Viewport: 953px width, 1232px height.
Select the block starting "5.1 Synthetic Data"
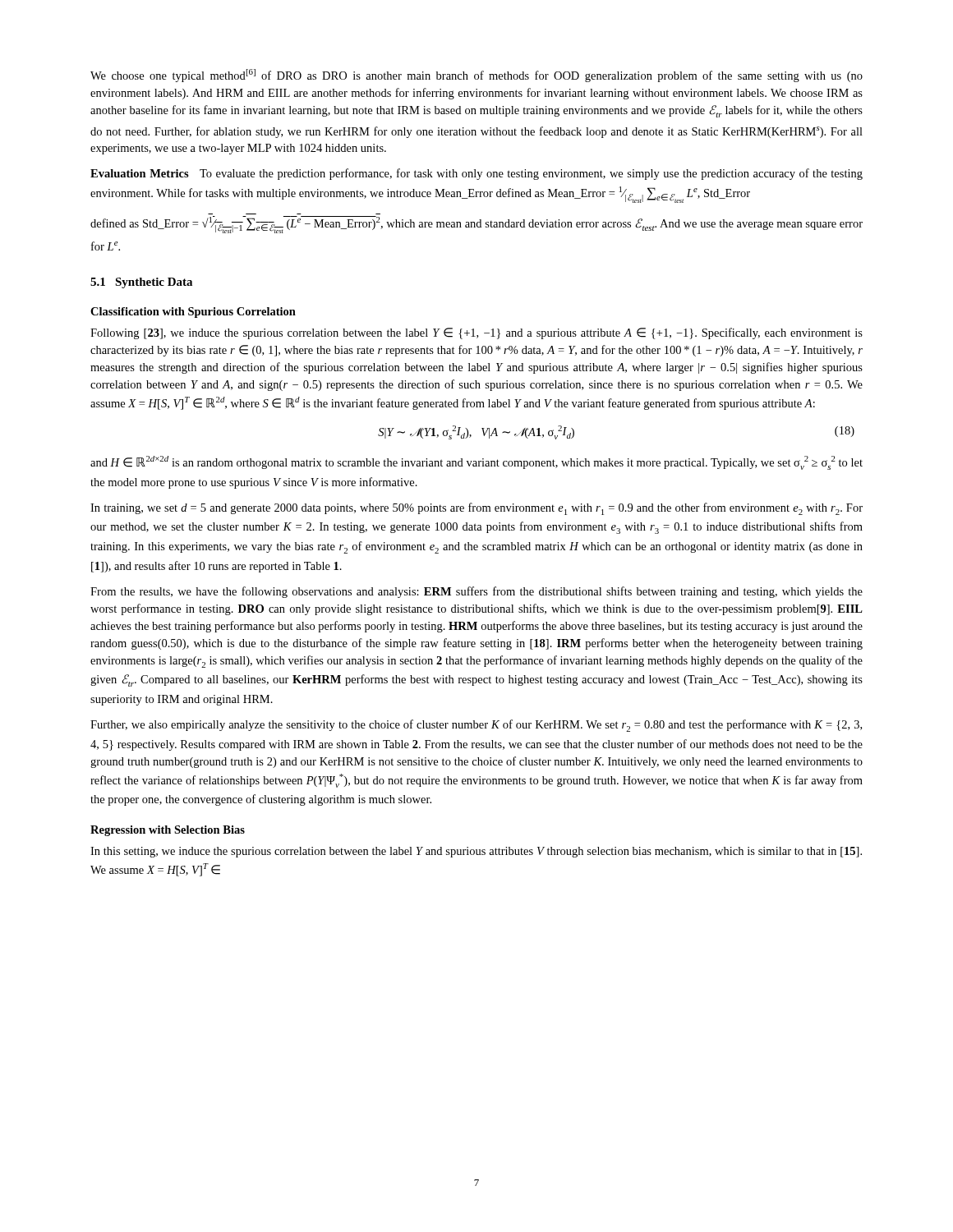pos(142,282)
